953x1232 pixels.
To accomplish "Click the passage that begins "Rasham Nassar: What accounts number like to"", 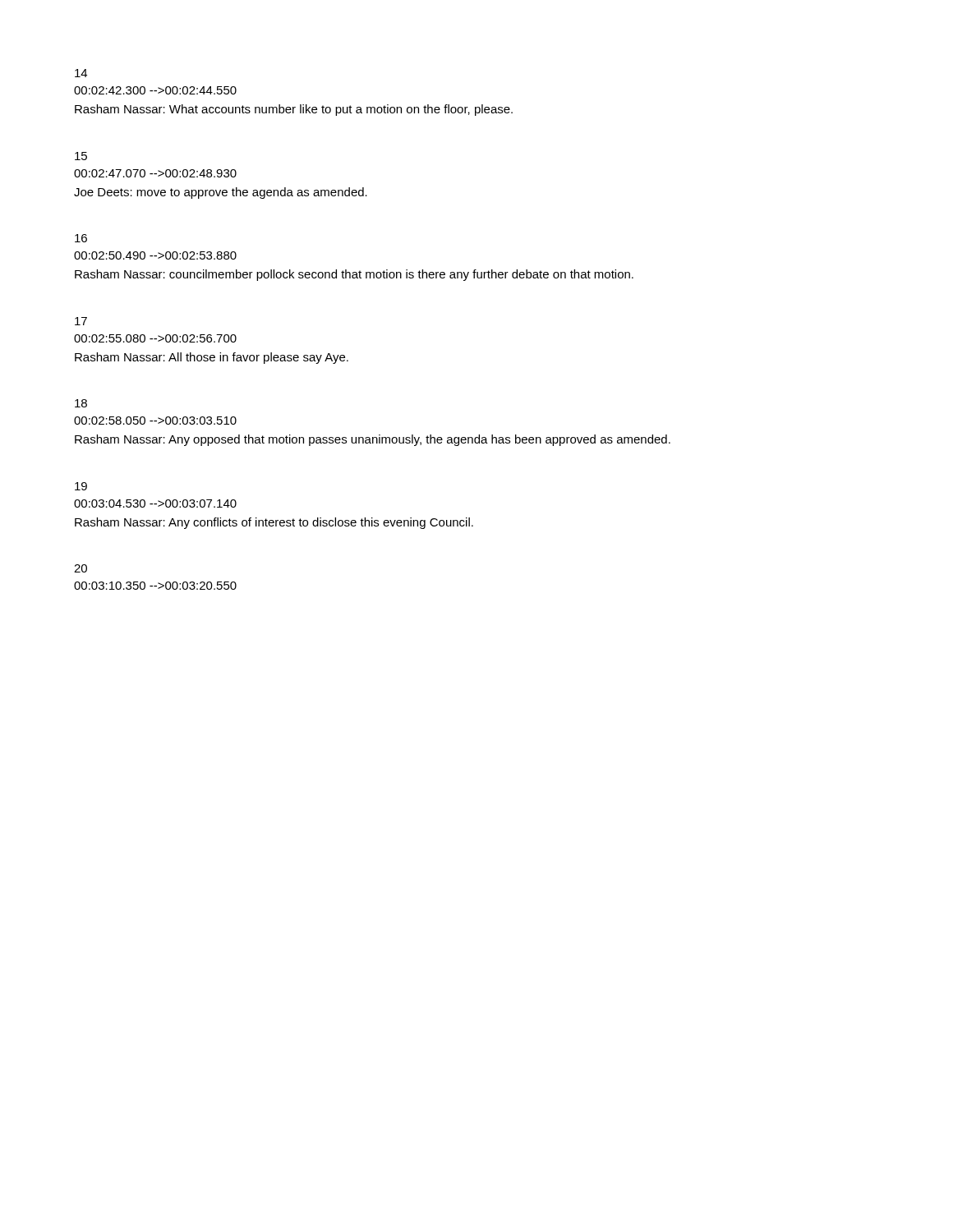I will pos(294,109).
